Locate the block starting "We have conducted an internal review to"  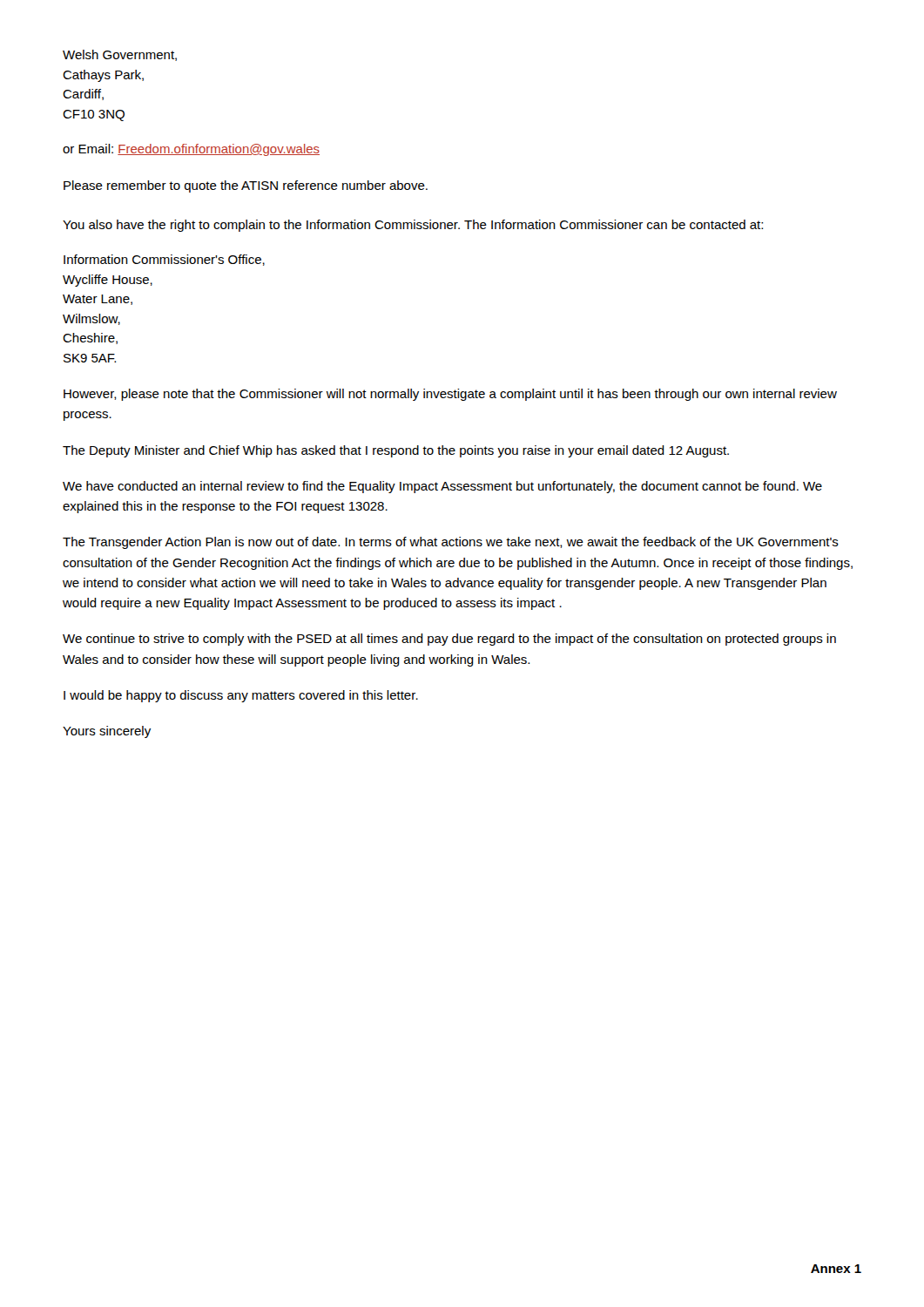tap(443, 496)
